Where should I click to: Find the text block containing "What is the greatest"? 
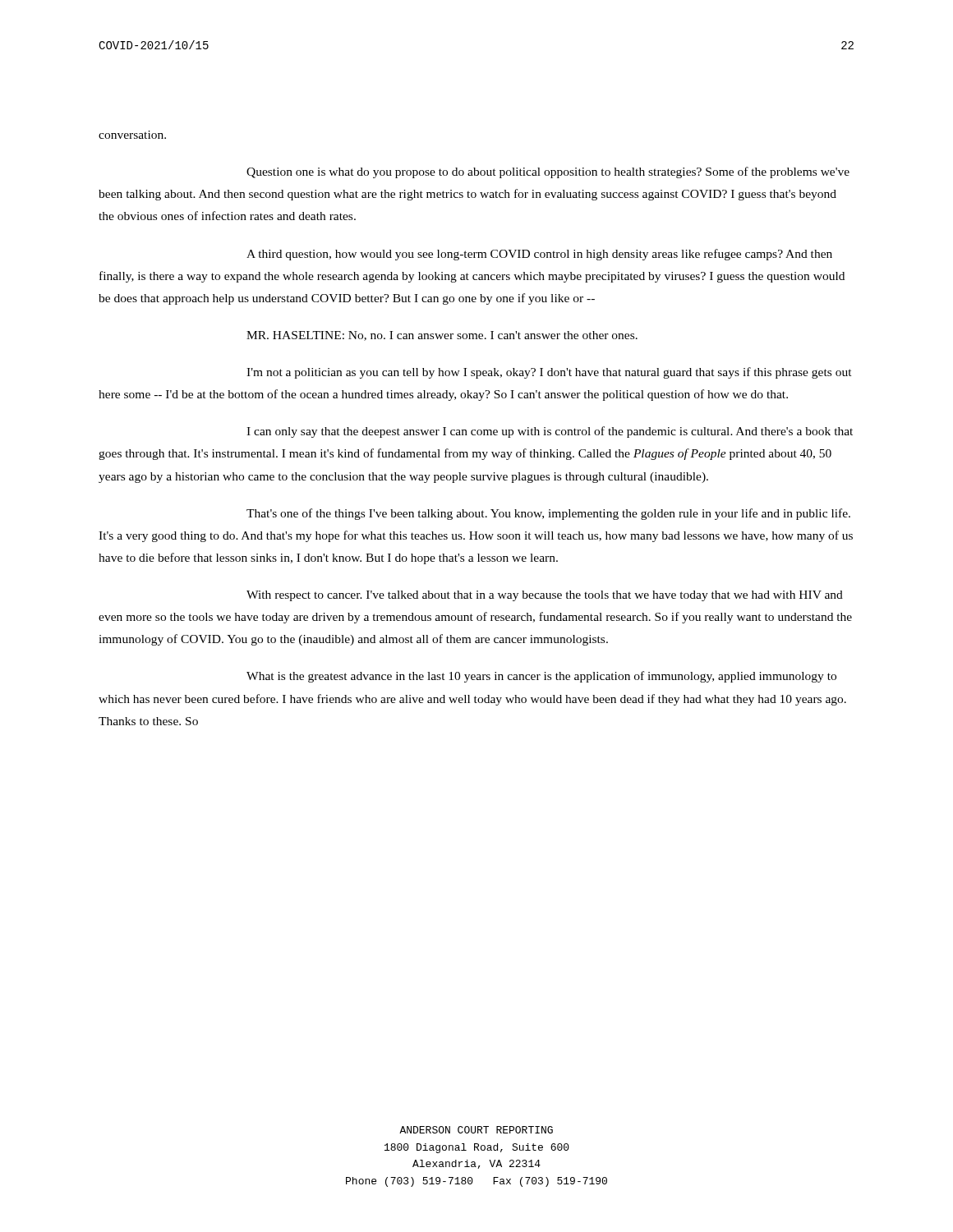[473, 698]
